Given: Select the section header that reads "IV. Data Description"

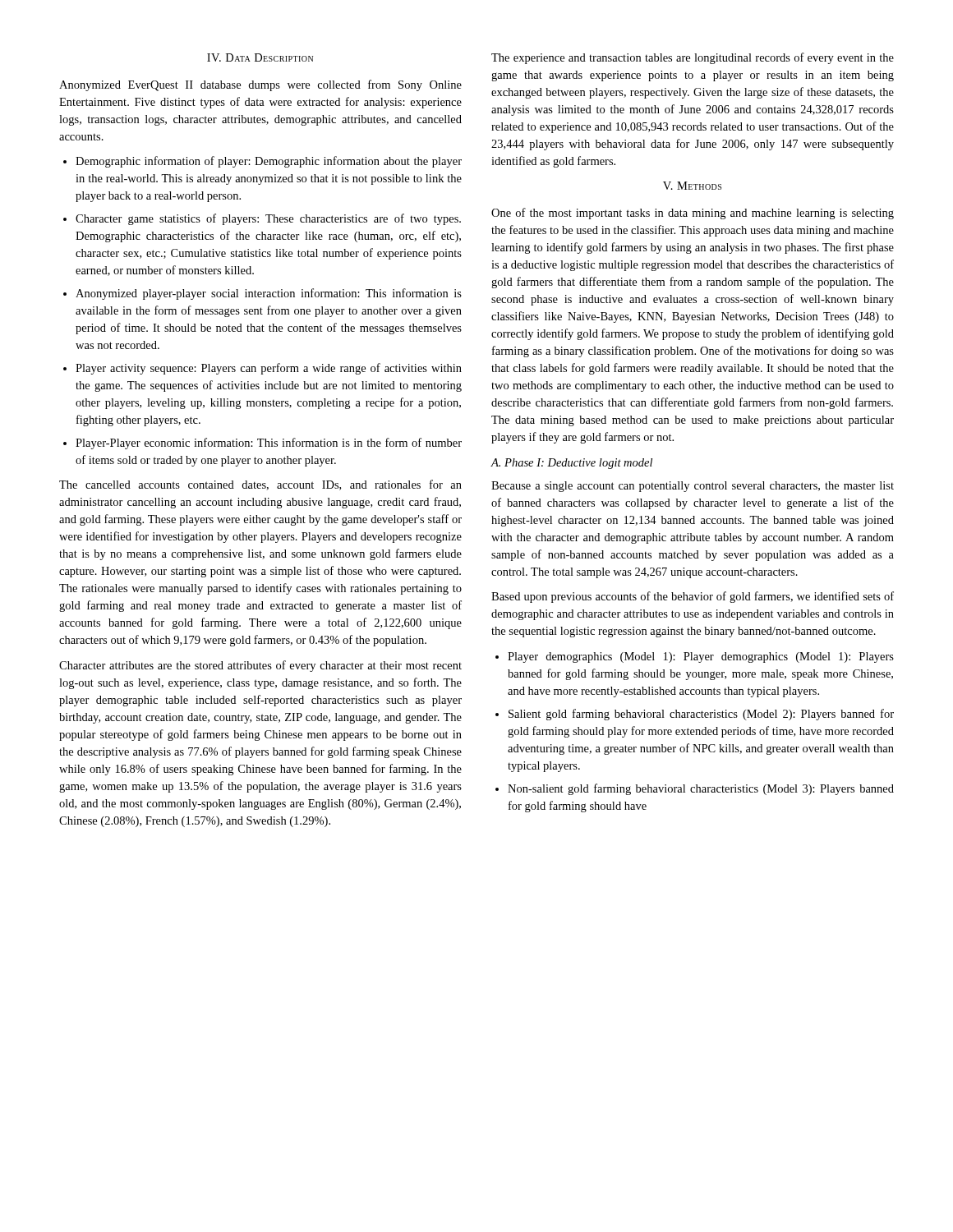Looking at the screenshot, I should click(x=260, y=58).
